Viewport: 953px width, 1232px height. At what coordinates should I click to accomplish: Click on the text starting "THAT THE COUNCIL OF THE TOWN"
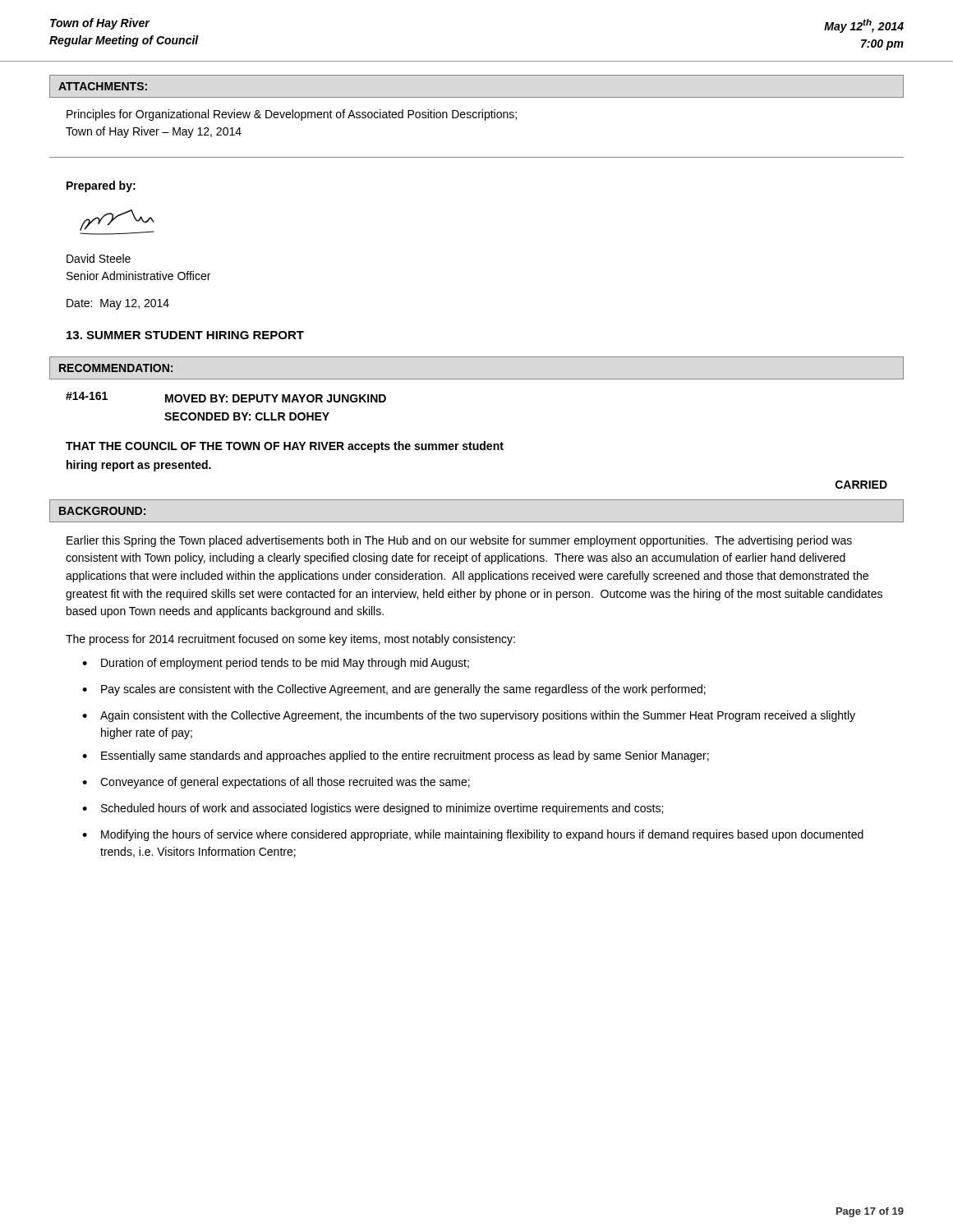tap(285, 447)
